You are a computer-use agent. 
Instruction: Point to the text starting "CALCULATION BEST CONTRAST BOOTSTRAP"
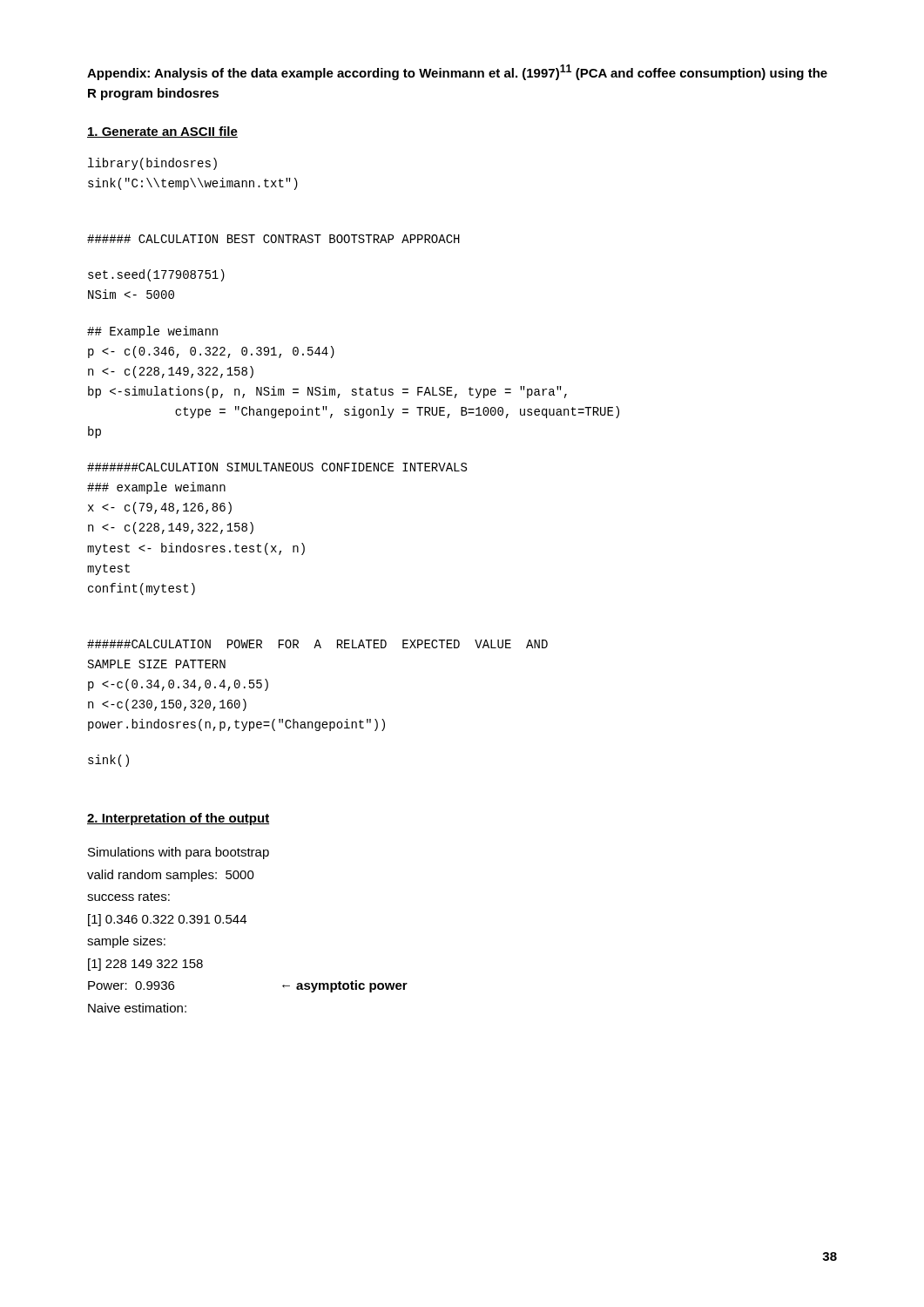[274, 240]
